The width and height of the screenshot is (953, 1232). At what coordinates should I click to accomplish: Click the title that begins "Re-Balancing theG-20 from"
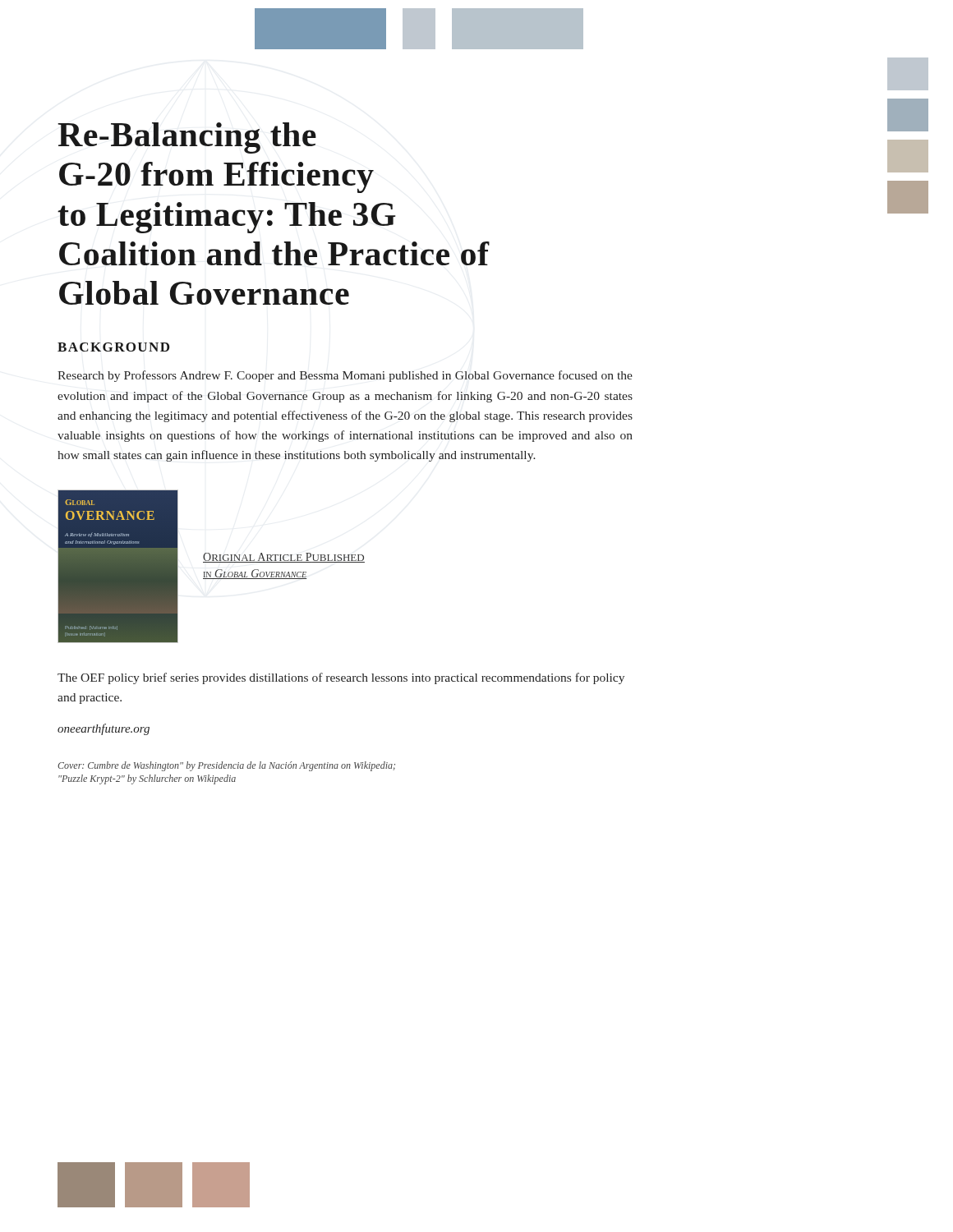tap(345, 214)
